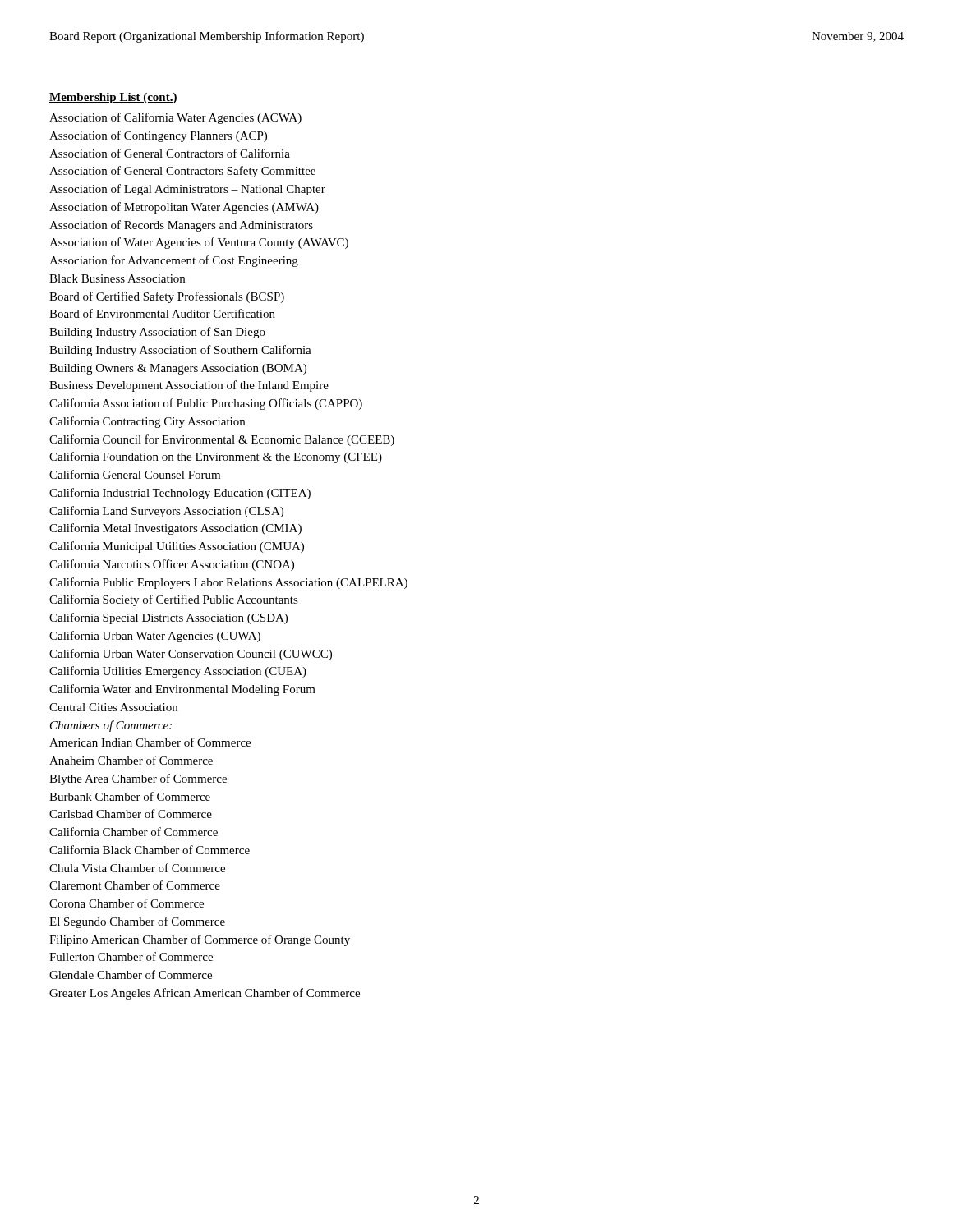Click the passage that begins "California Foundation on the"
Image resolution: width=953 pixels, height=1232 pixels.
(x=216, y=457)
